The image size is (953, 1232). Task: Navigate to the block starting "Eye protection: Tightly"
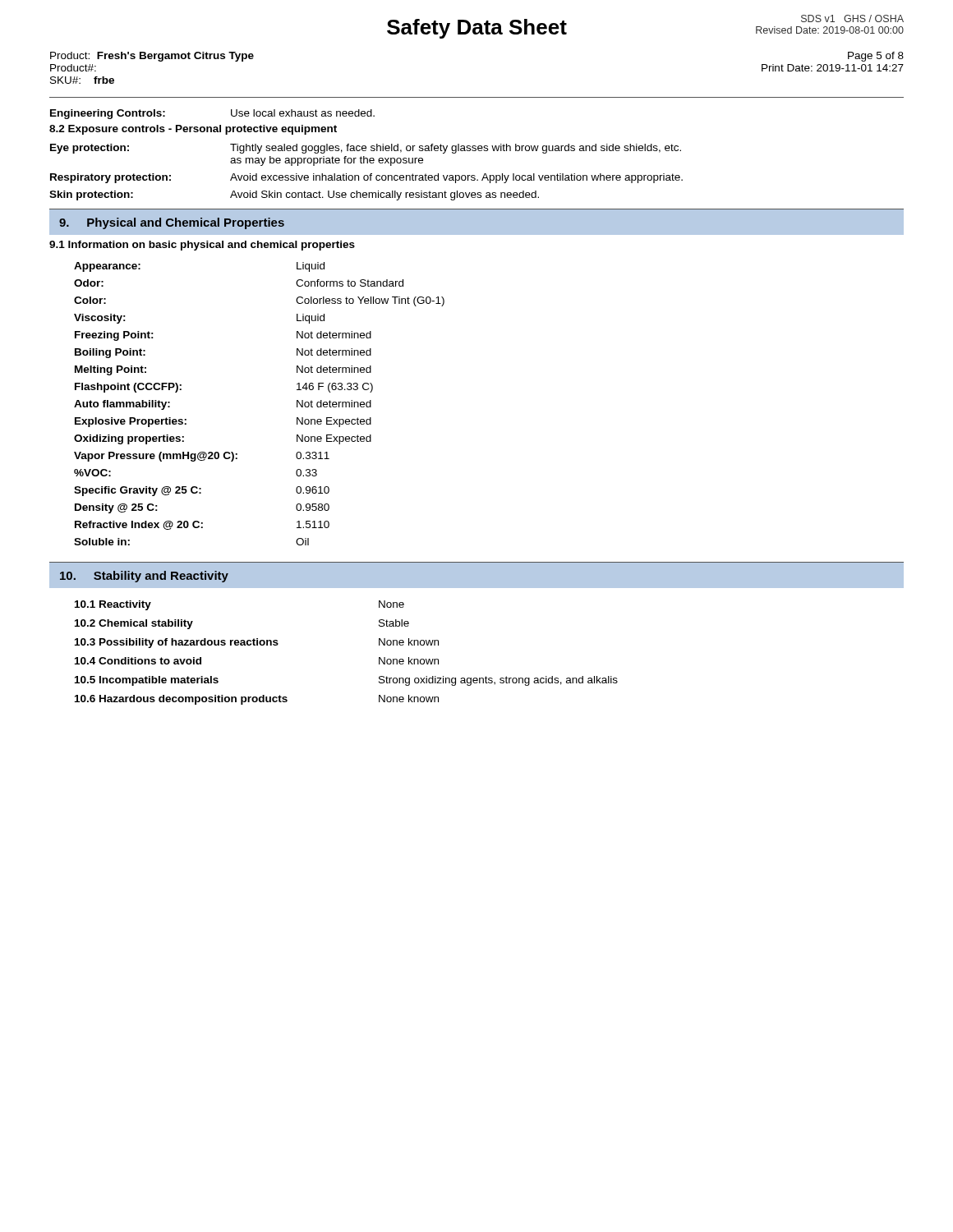click(x=366, y=154)
